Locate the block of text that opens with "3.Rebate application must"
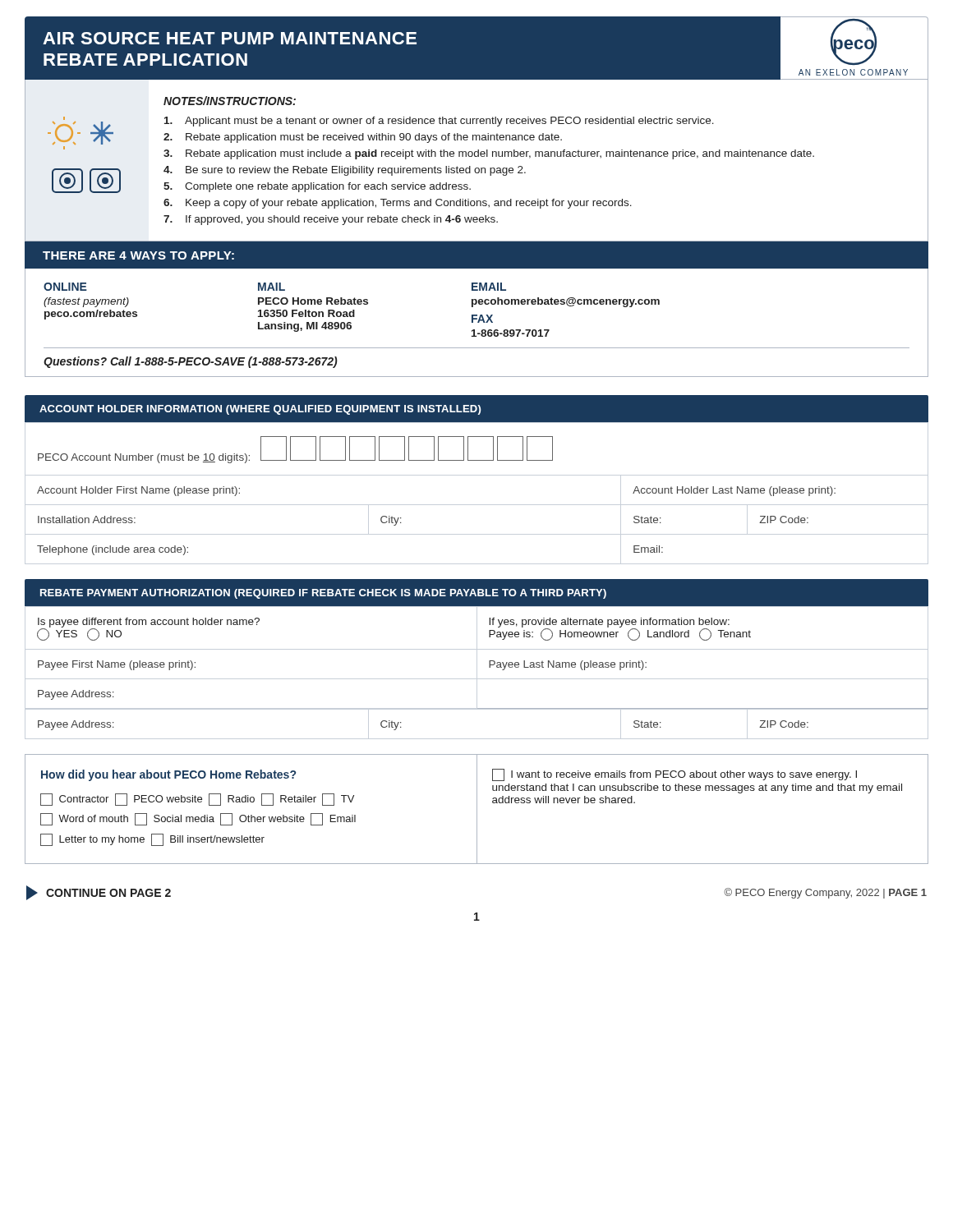The width and height of the screenshot is (953, 1232). click(489, 153)
